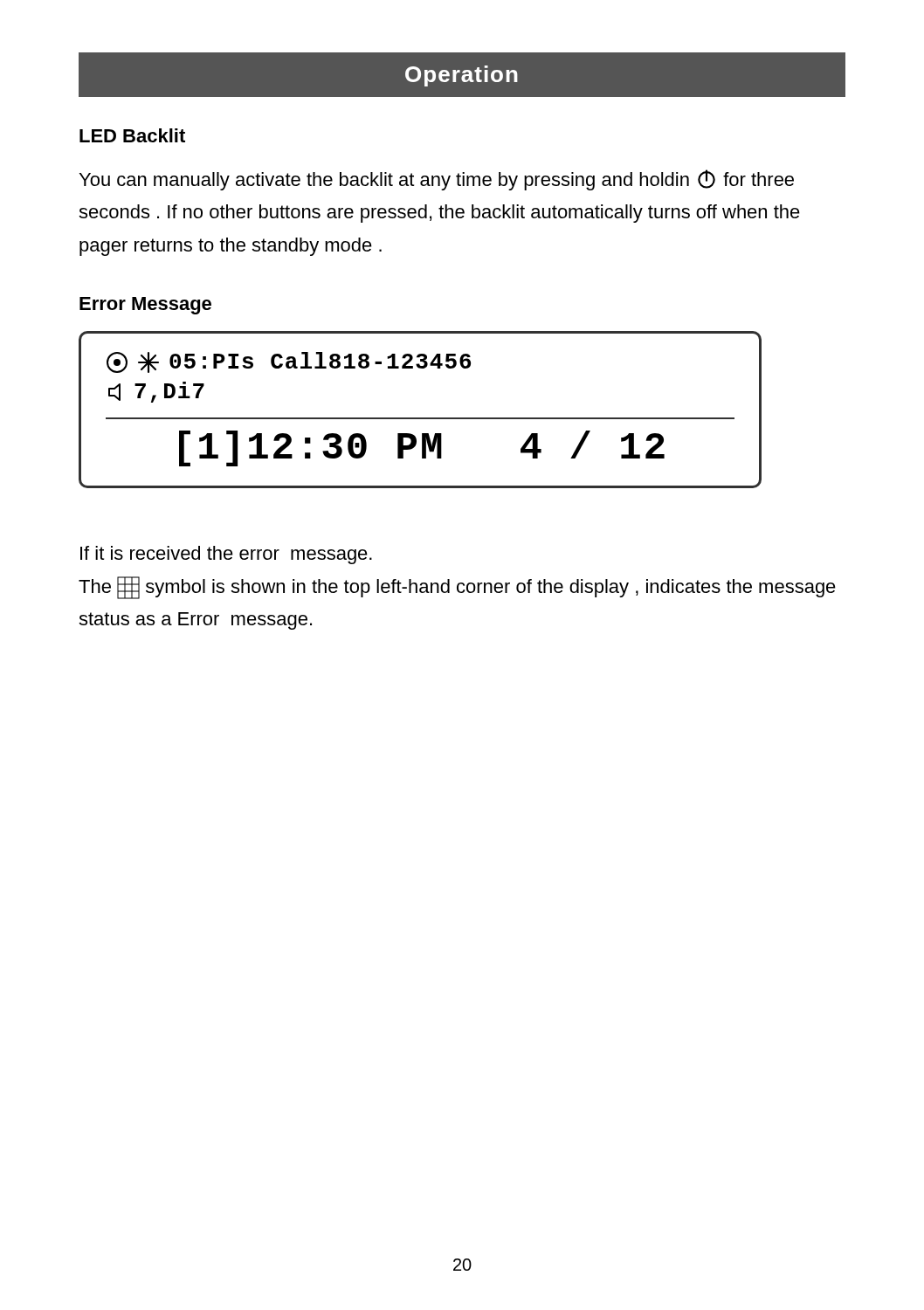Point to "Error Message"
This screenshot has height=1310, width=924.
click(145, 306)
